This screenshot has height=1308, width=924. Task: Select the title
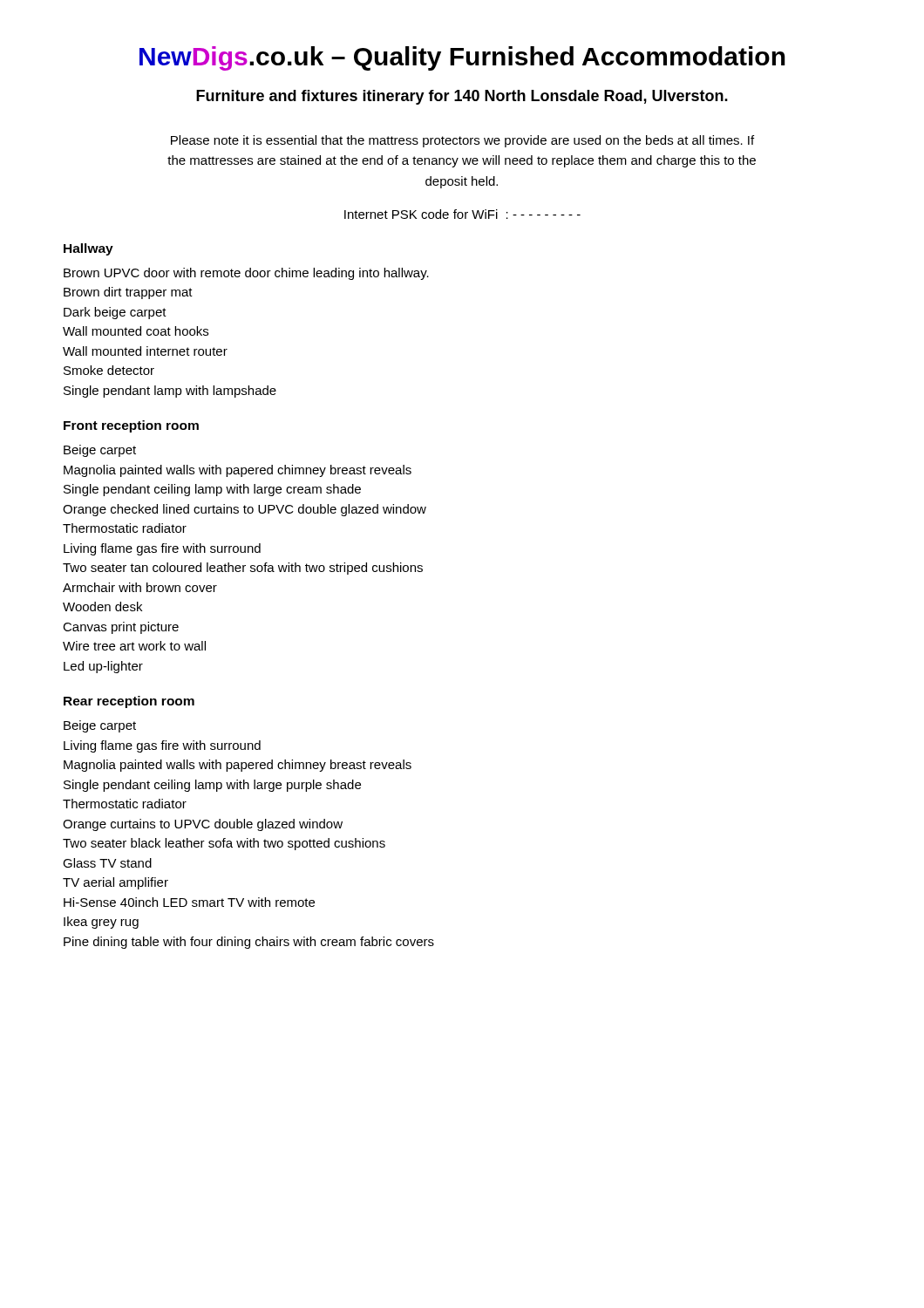pyautogui.click(x=462, y=57)
